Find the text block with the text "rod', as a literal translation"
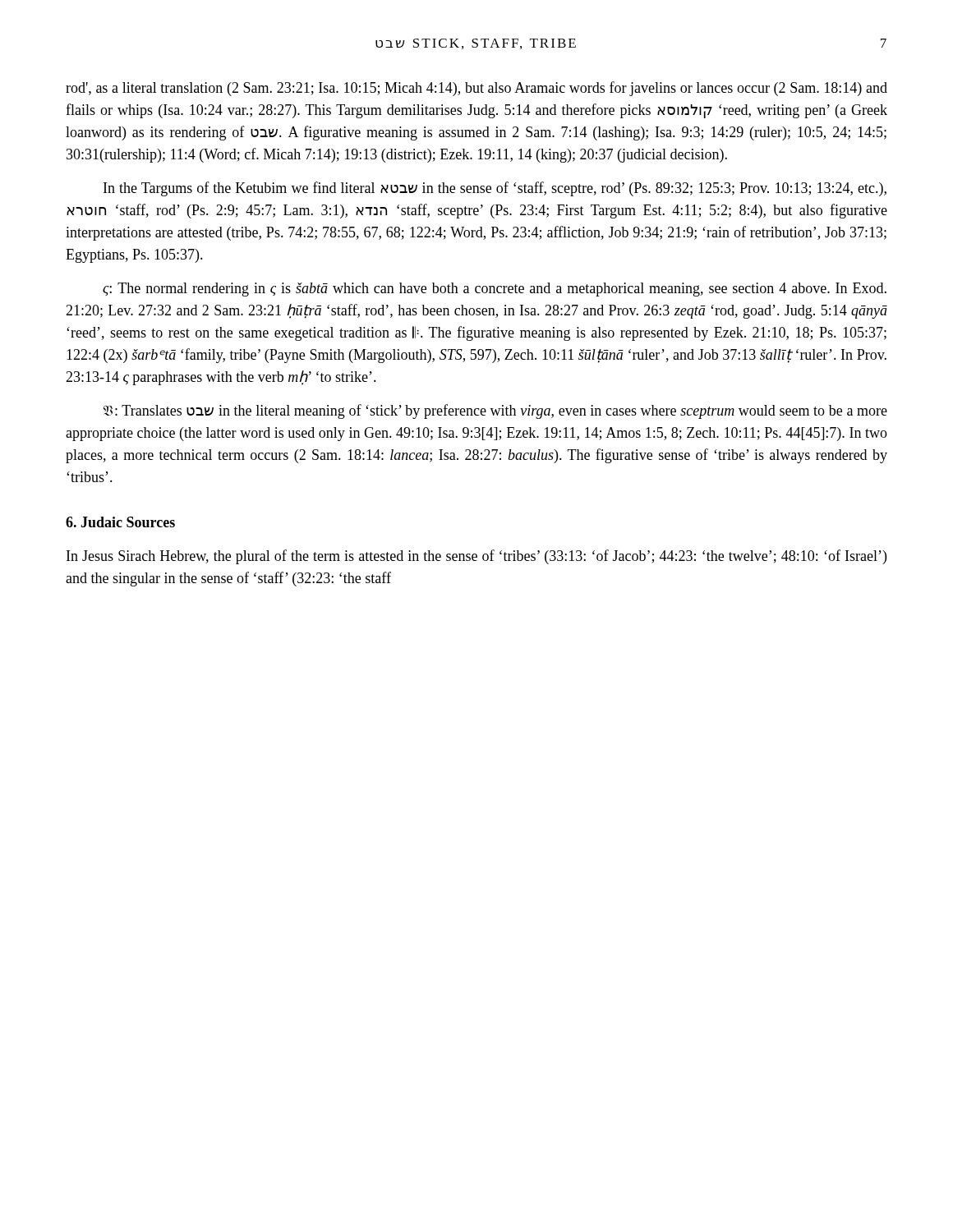The image size is (953, 1232). point(476,121)
